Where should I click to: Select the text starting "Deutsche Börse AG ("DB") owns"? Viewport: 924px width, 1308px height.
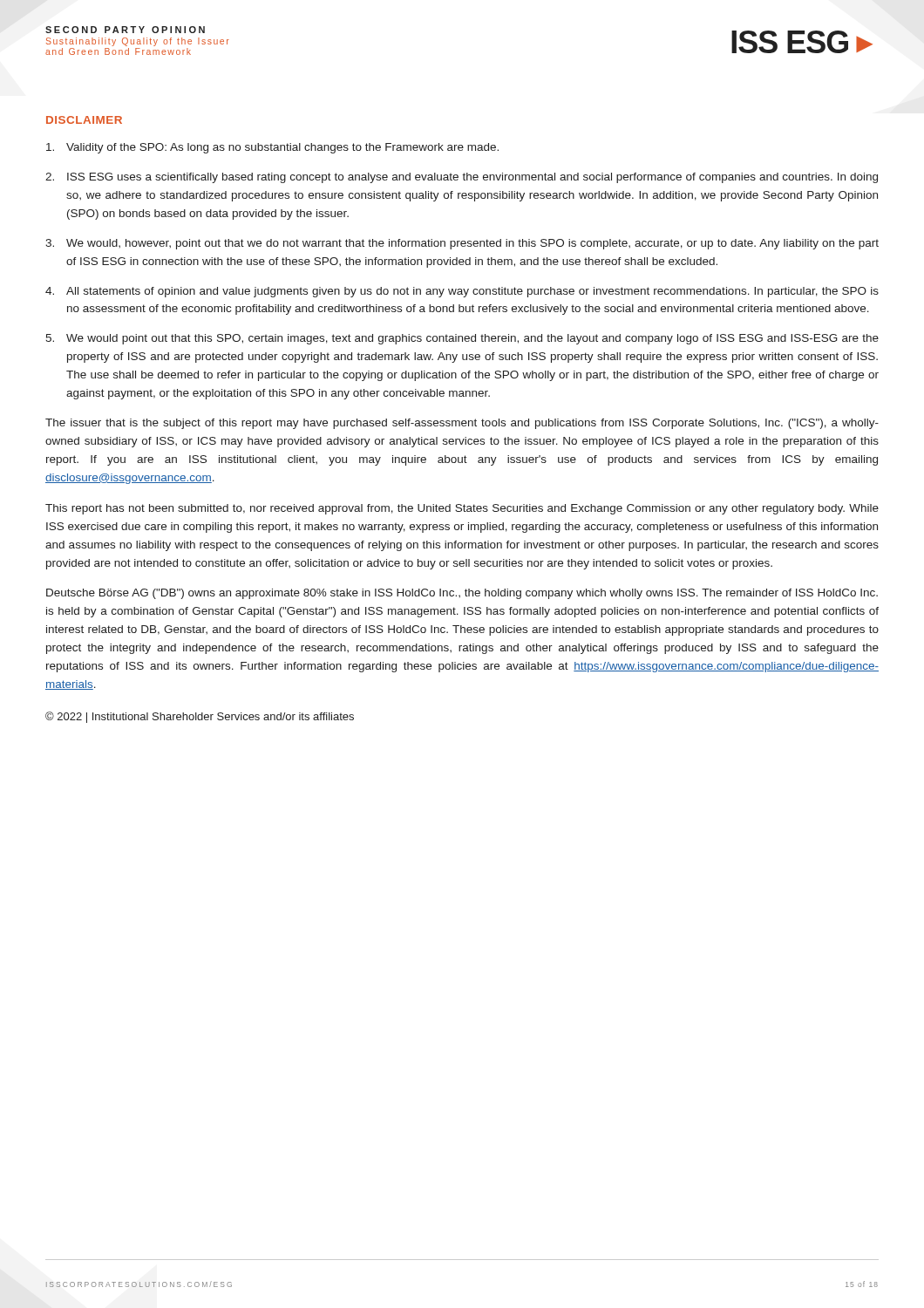click(x=462, y=639)
